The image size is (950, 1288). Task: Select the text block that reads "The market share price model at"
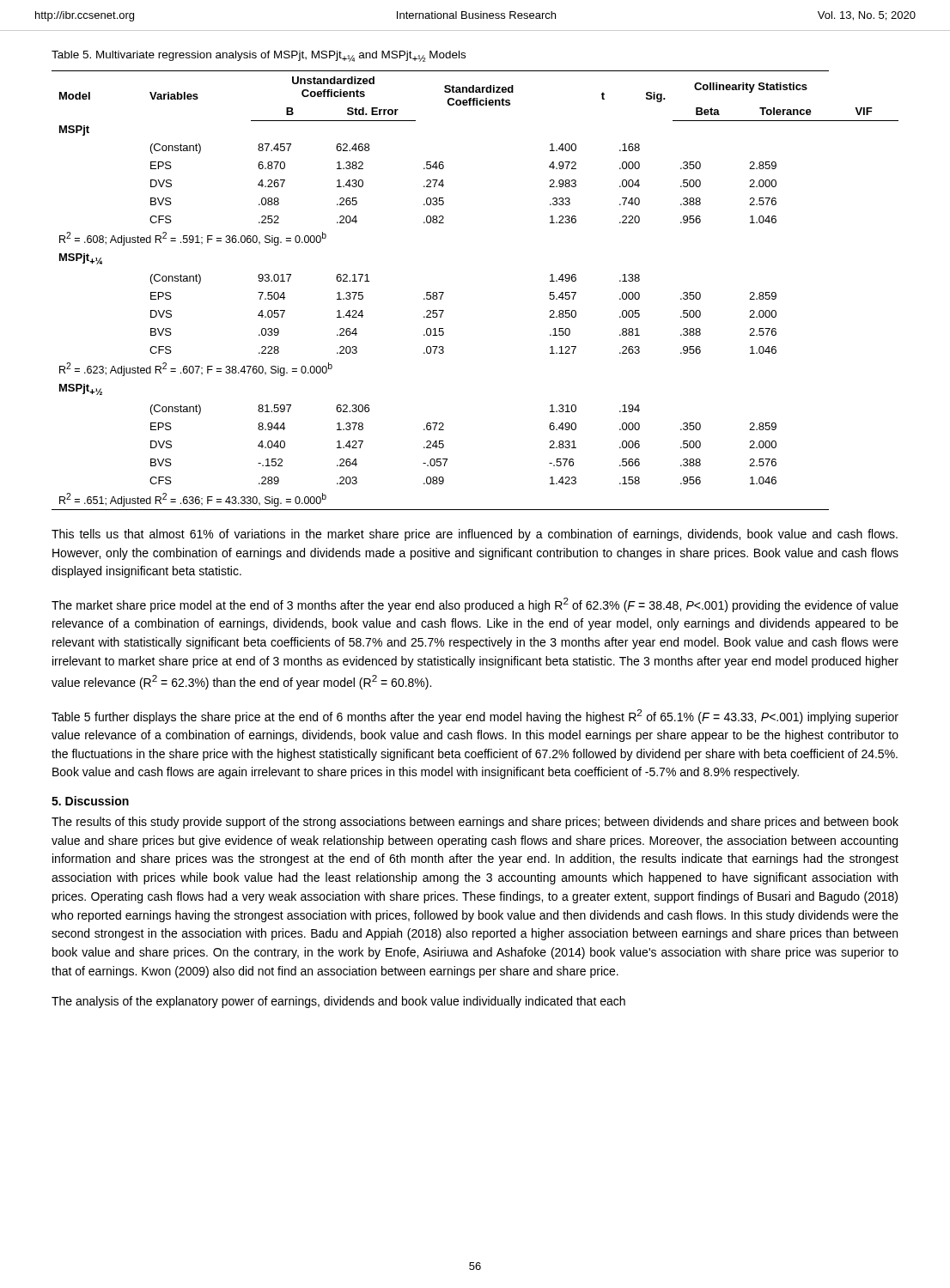point(475,642)
